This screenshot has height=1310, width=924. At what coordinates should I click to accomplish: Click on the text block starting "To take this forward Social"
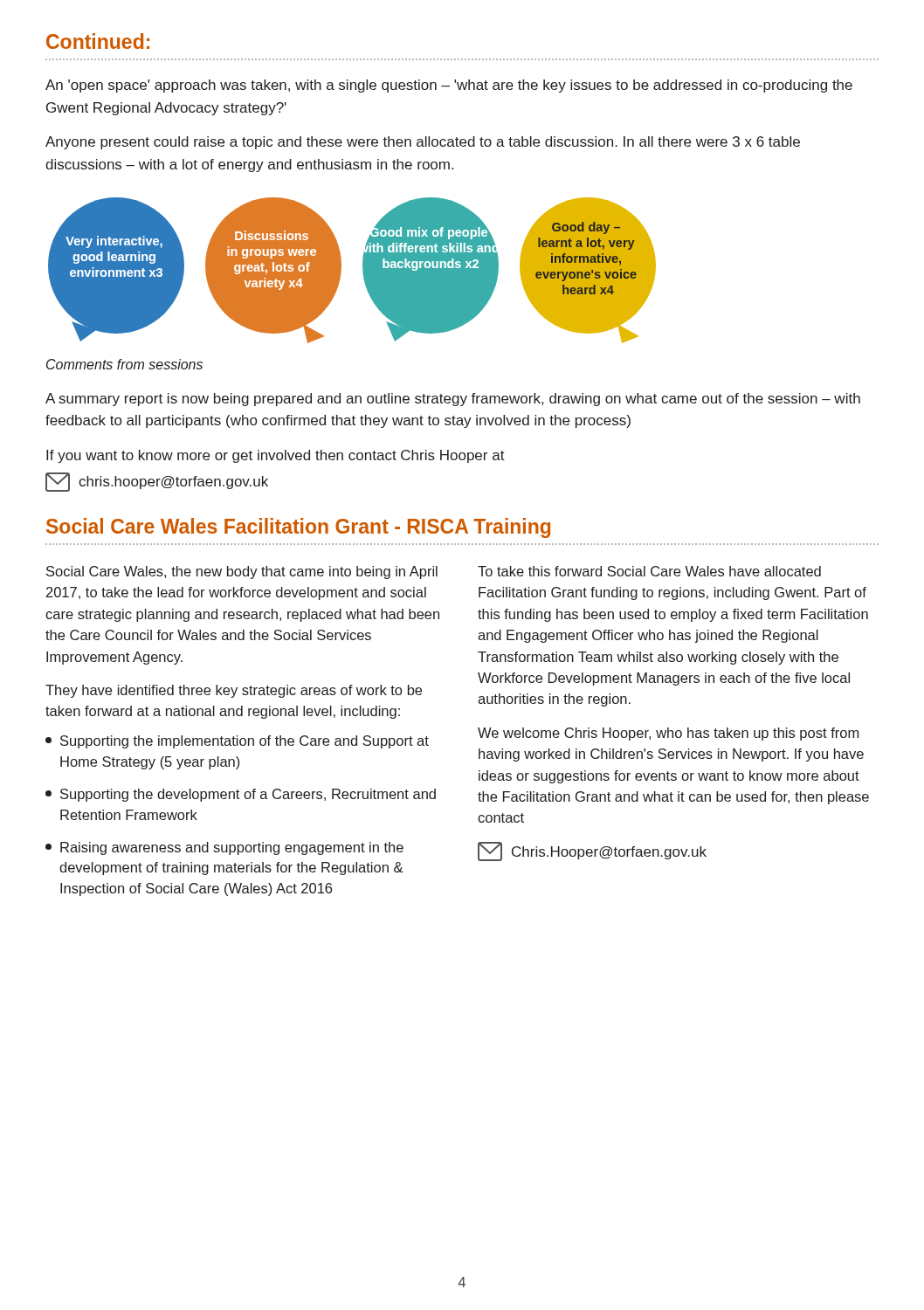coord(673,635)
